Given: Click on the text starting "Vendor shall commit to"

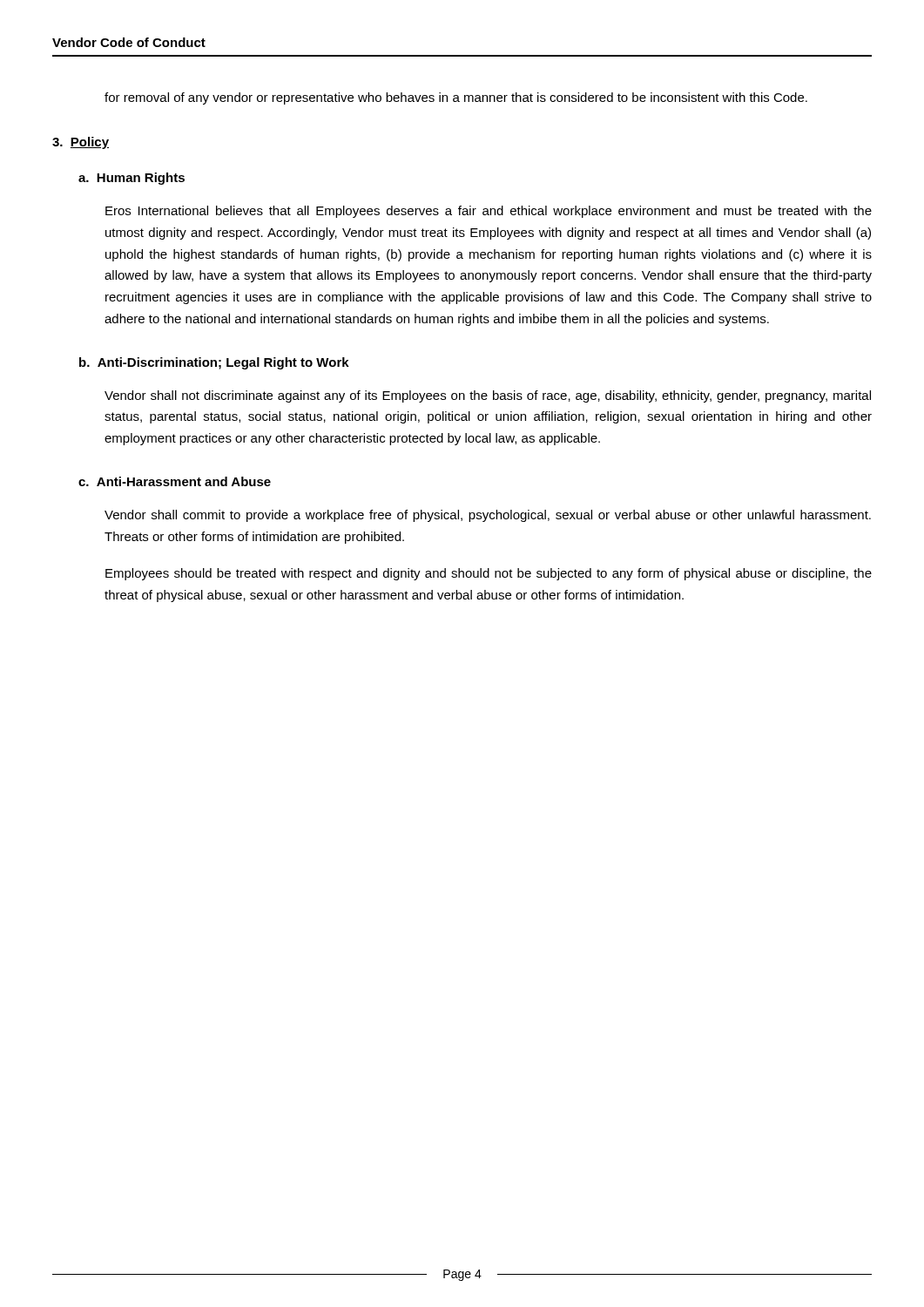Looking at the screenshot, I should click(x=488, y=525).
